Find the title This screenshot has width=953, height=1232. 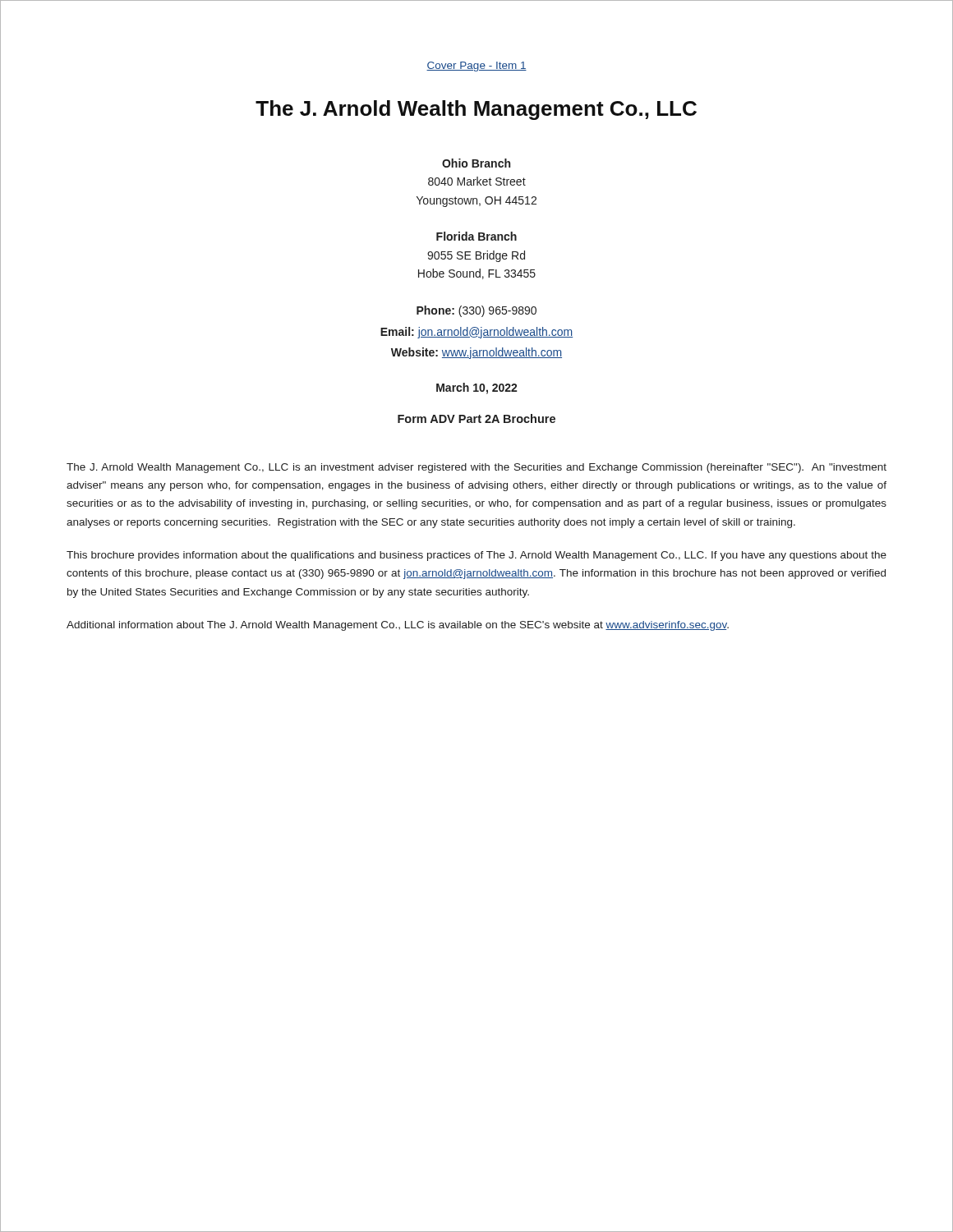click(x=476, y=108)
